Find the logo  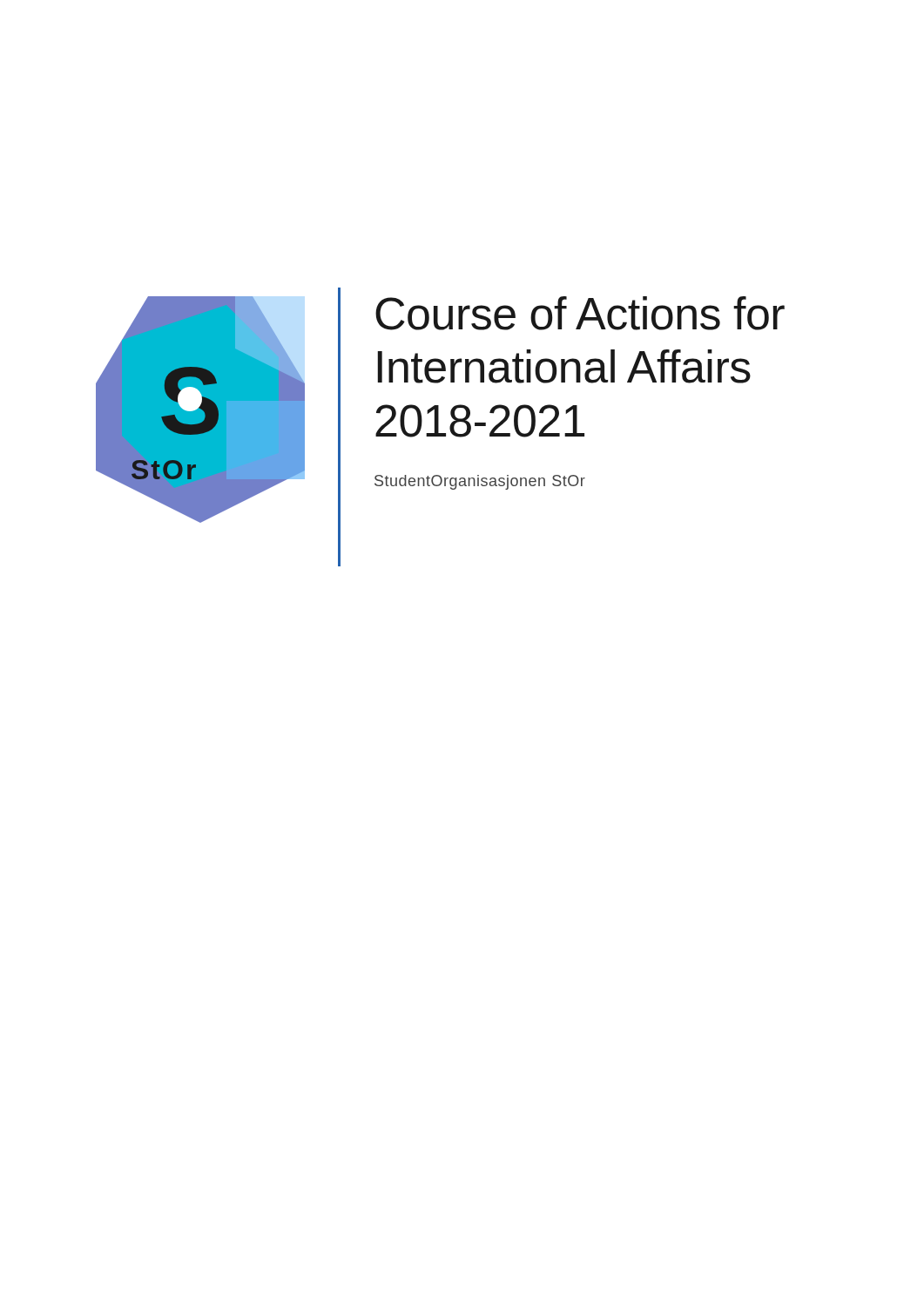point(200,405)
